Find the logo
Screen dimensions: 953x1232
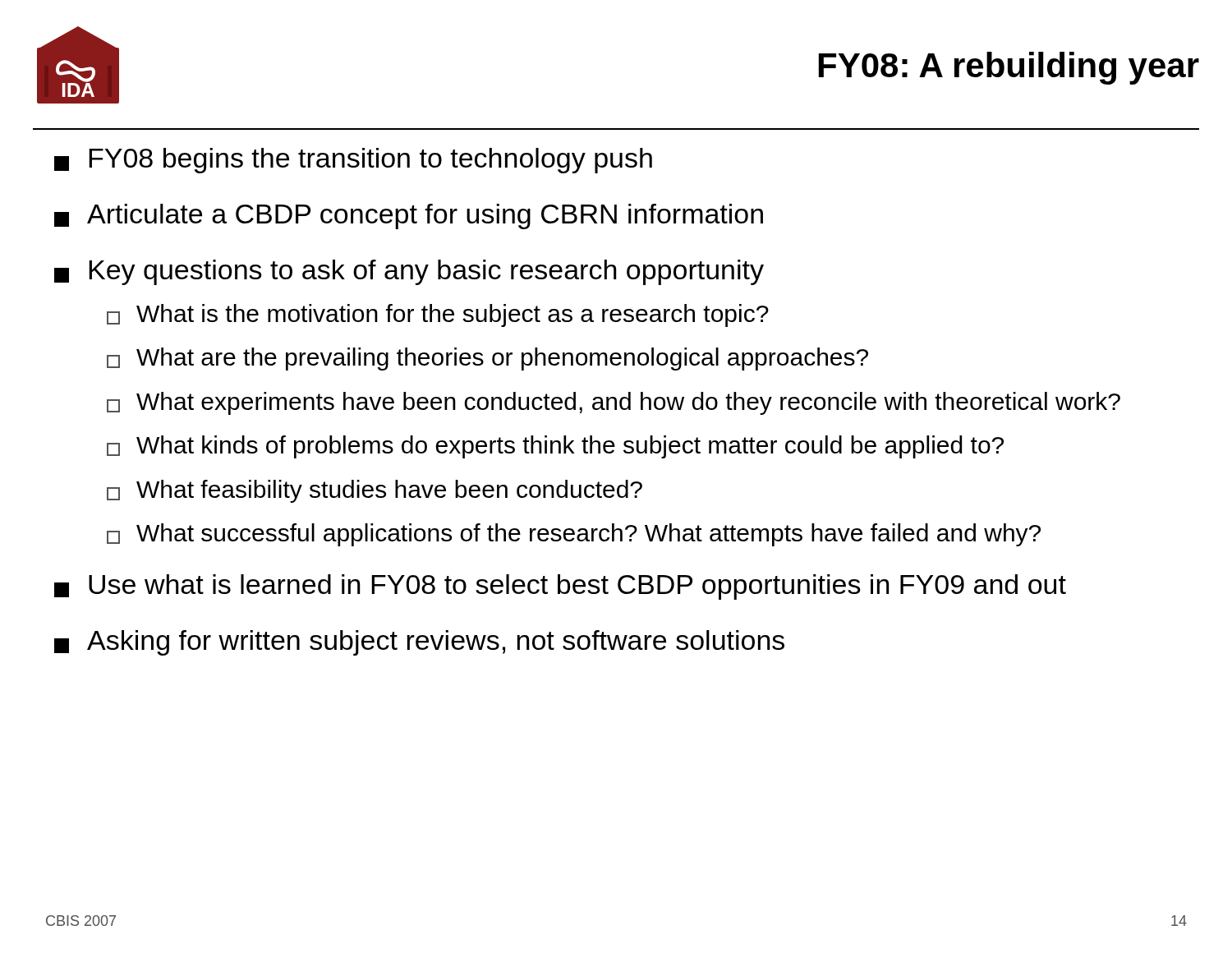(x=78, y=66)
